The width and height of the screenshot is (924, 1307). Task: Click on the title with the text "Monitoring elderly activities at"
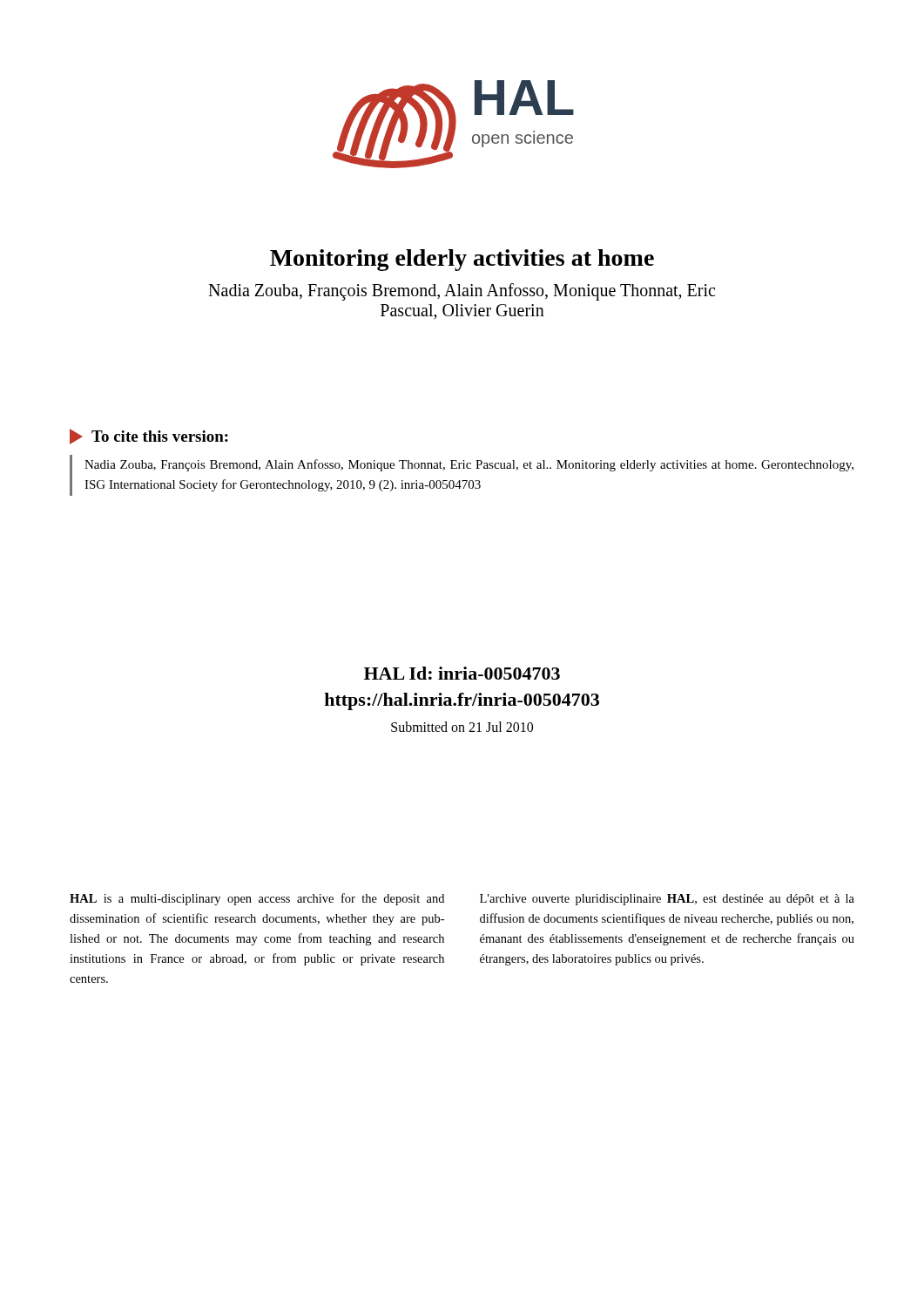[462, 282]
